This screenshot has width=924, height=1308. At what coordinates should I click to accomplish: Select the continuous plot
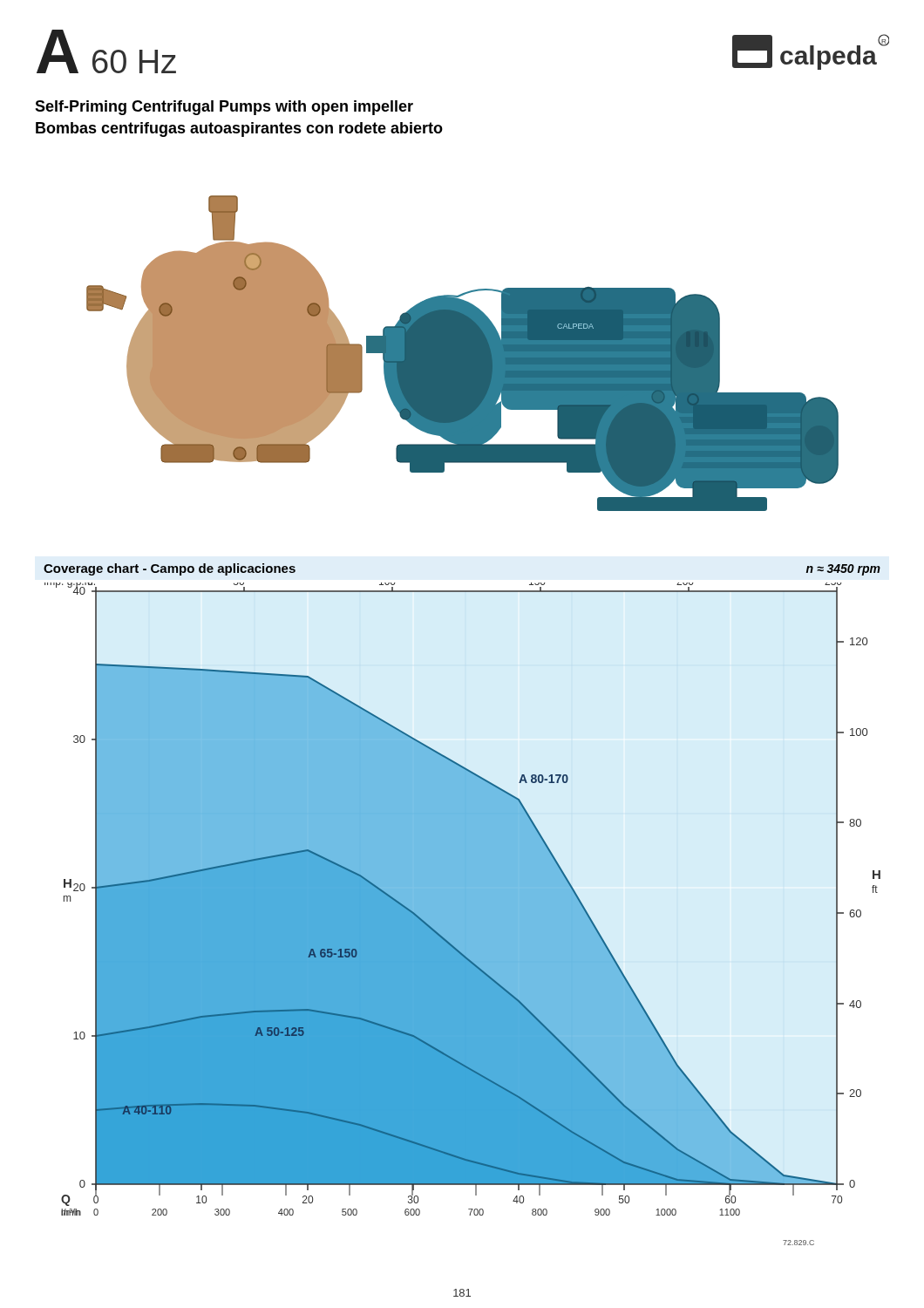[x=462, y=923]
